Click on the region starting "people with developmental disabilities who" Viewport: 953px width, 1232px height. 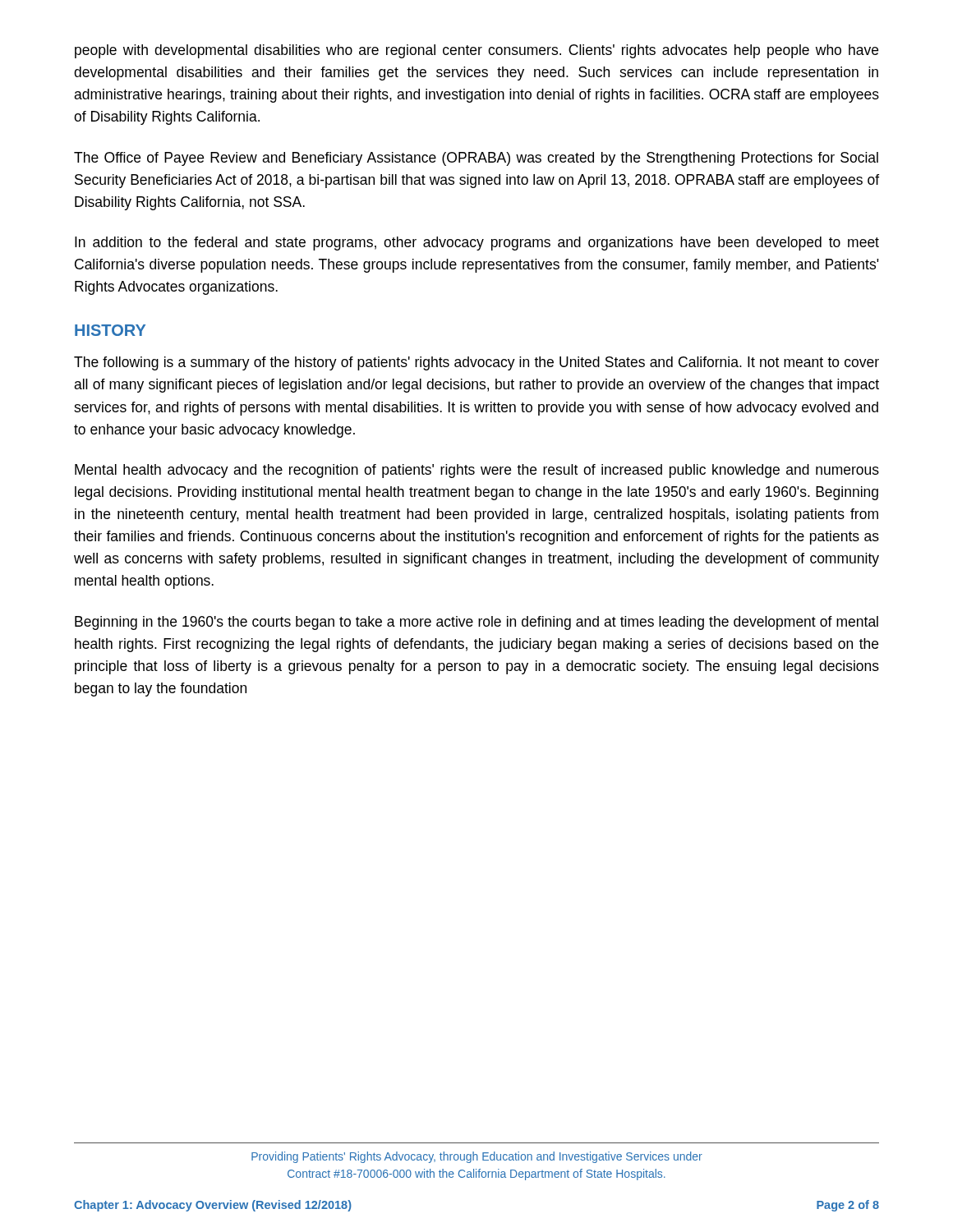(x=476, y=84)
